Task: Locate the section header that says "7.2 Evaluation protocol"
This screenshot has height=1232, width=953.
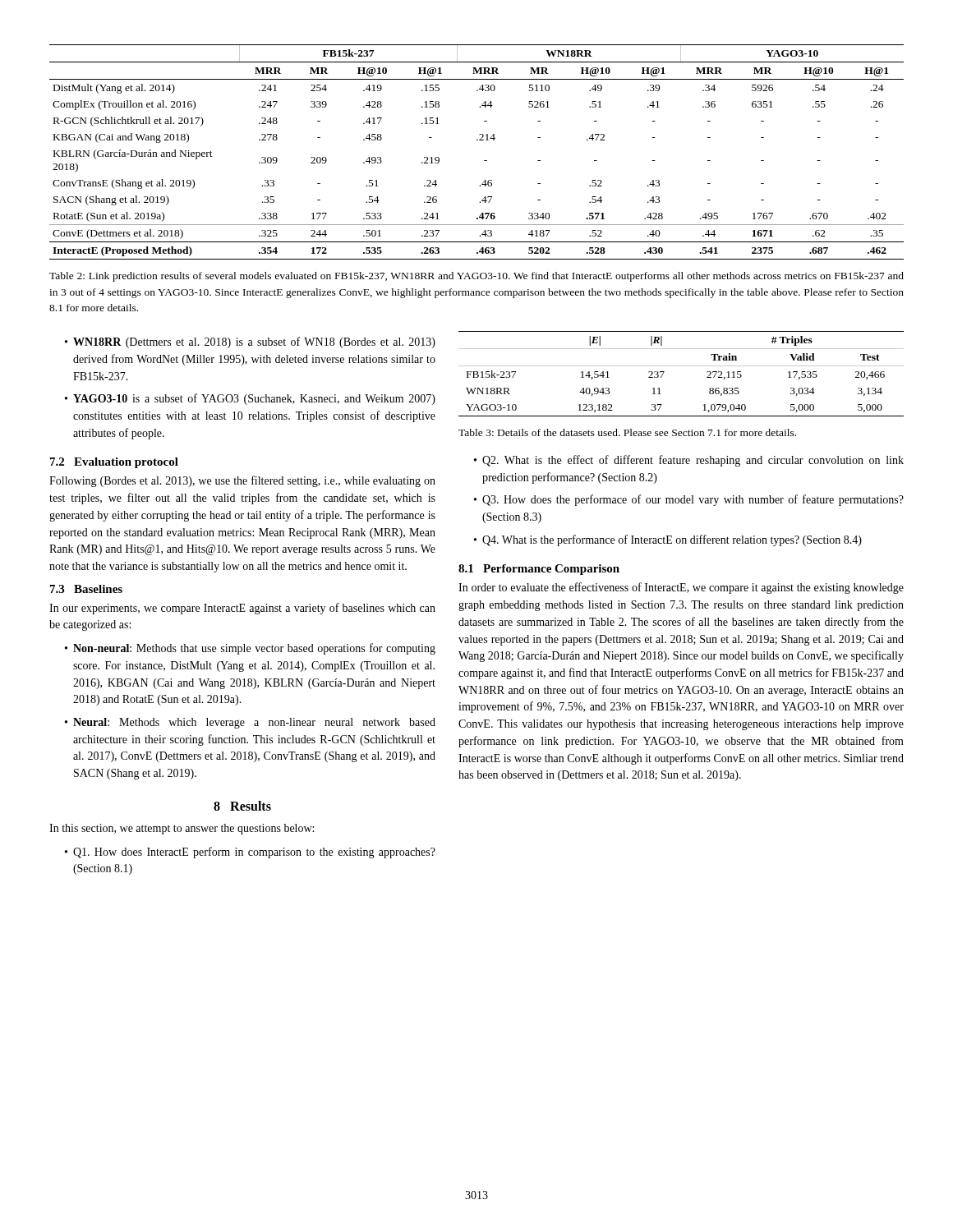Action: [114, 462]
